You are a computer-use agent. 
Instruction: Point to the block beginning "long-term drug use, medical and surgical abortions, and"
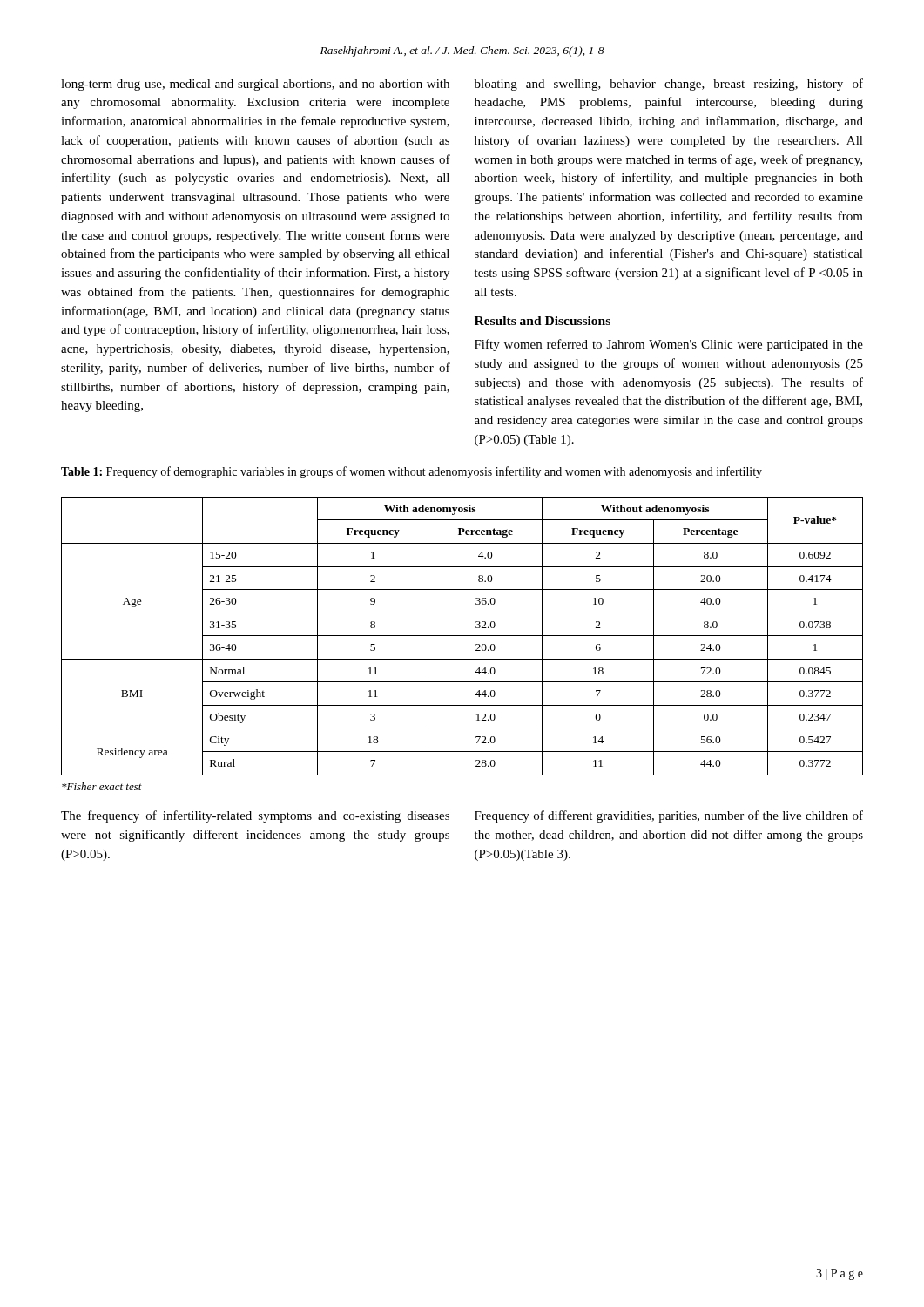tap(255, 244)
